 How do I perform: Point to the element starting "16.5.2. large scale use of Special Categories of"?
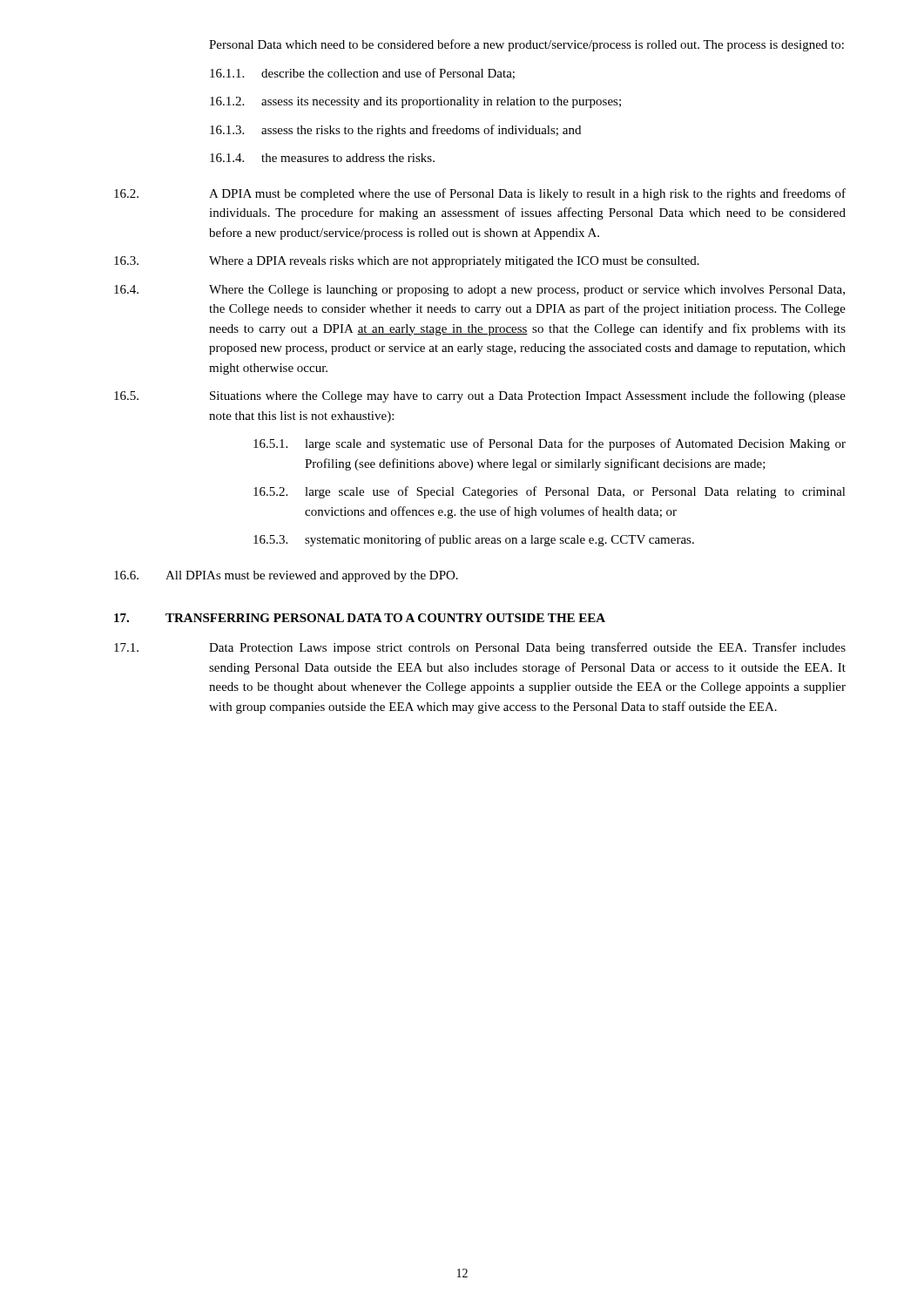[549, 501]
